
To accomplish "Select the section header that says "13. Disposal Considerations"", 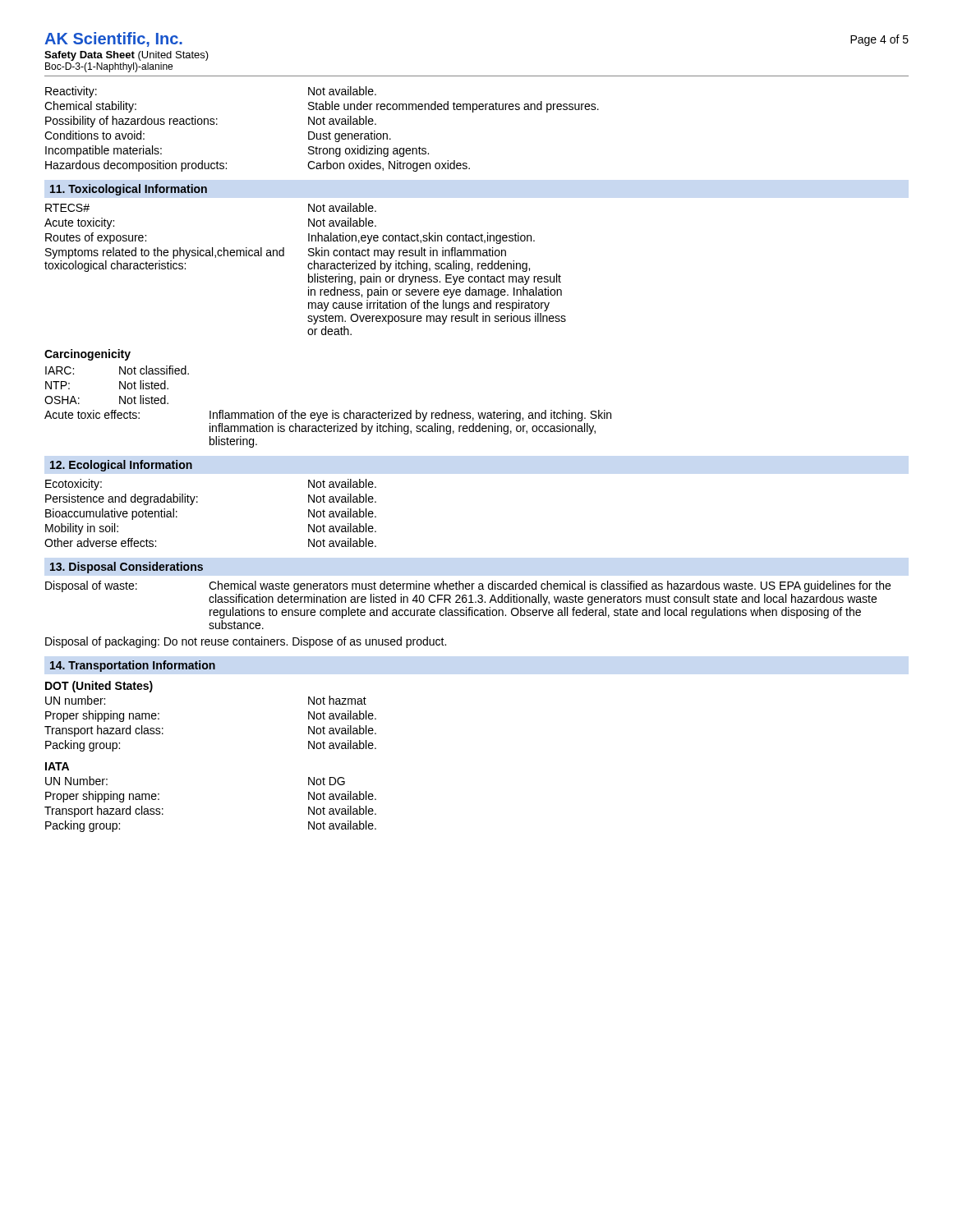I will tap(127, 568).
